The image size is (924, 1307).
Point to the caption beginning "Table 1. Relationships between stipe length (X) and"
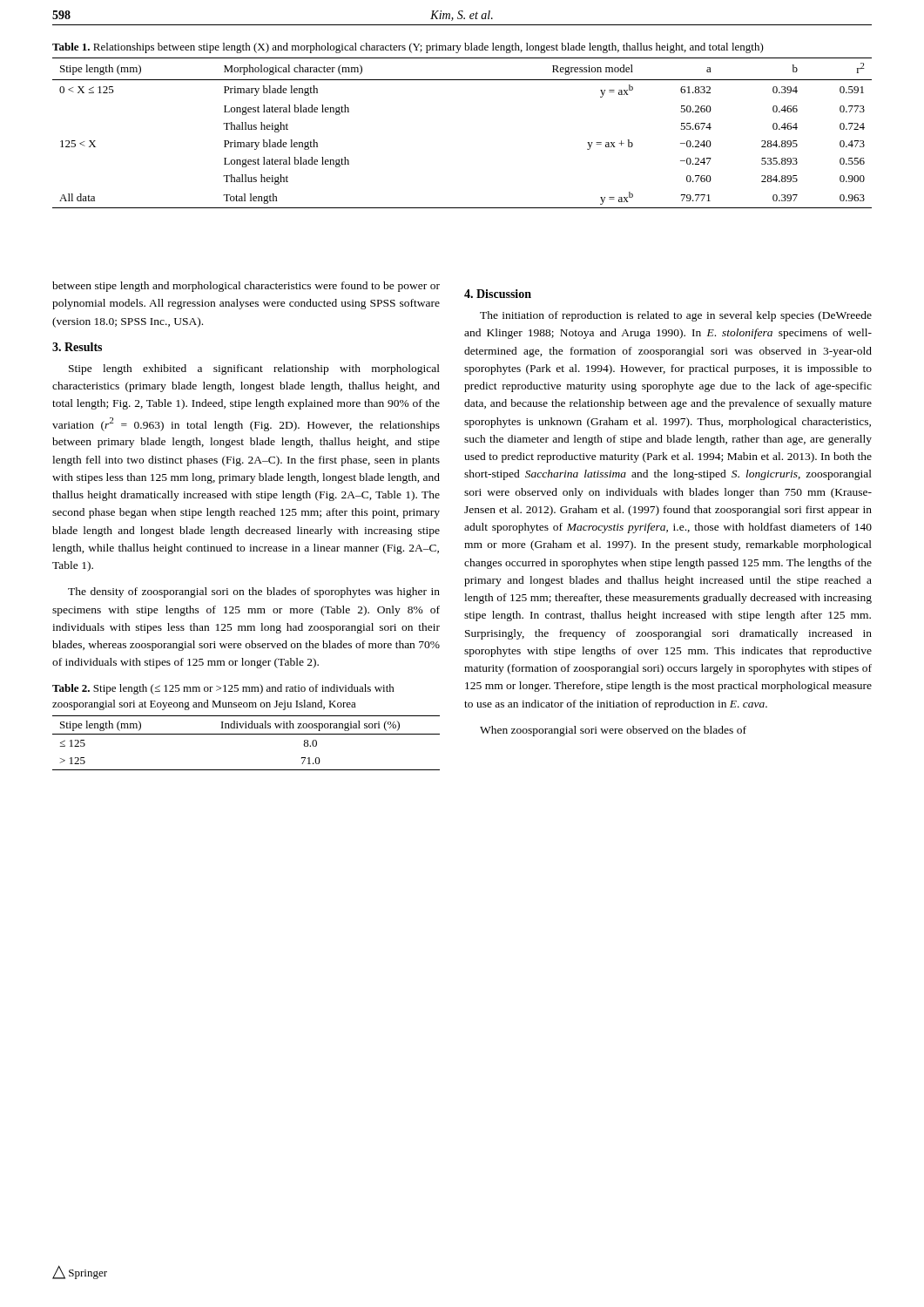(408, 47)
